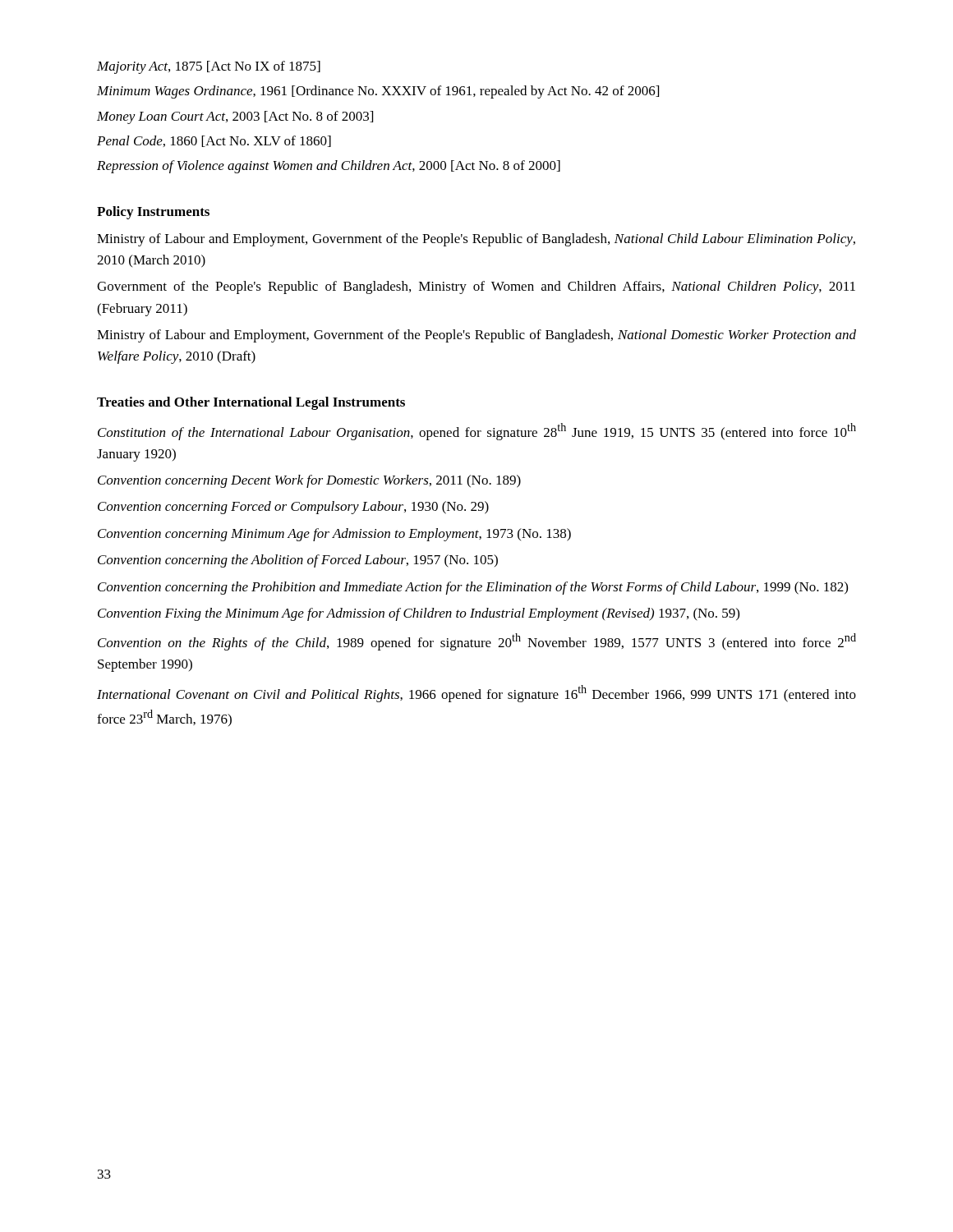The width and height of the screenshot is (953, 1232).
Task: Click on the text starting "Policy Instruments"
Action: pos(153,211)
